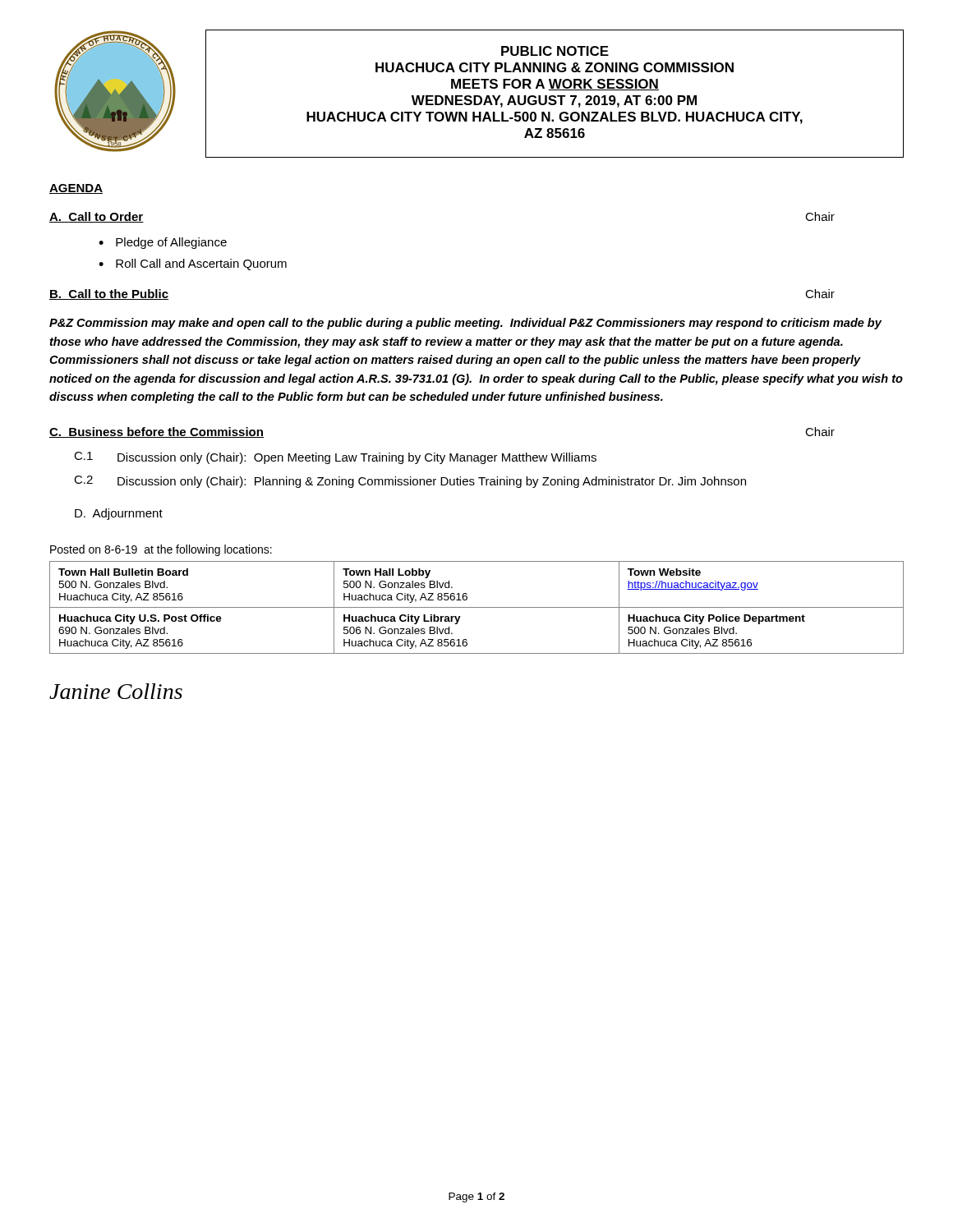Navigate to the region starting "• Roll Call"
This screenshot has width=953, height=1232.
coord(193,265)
